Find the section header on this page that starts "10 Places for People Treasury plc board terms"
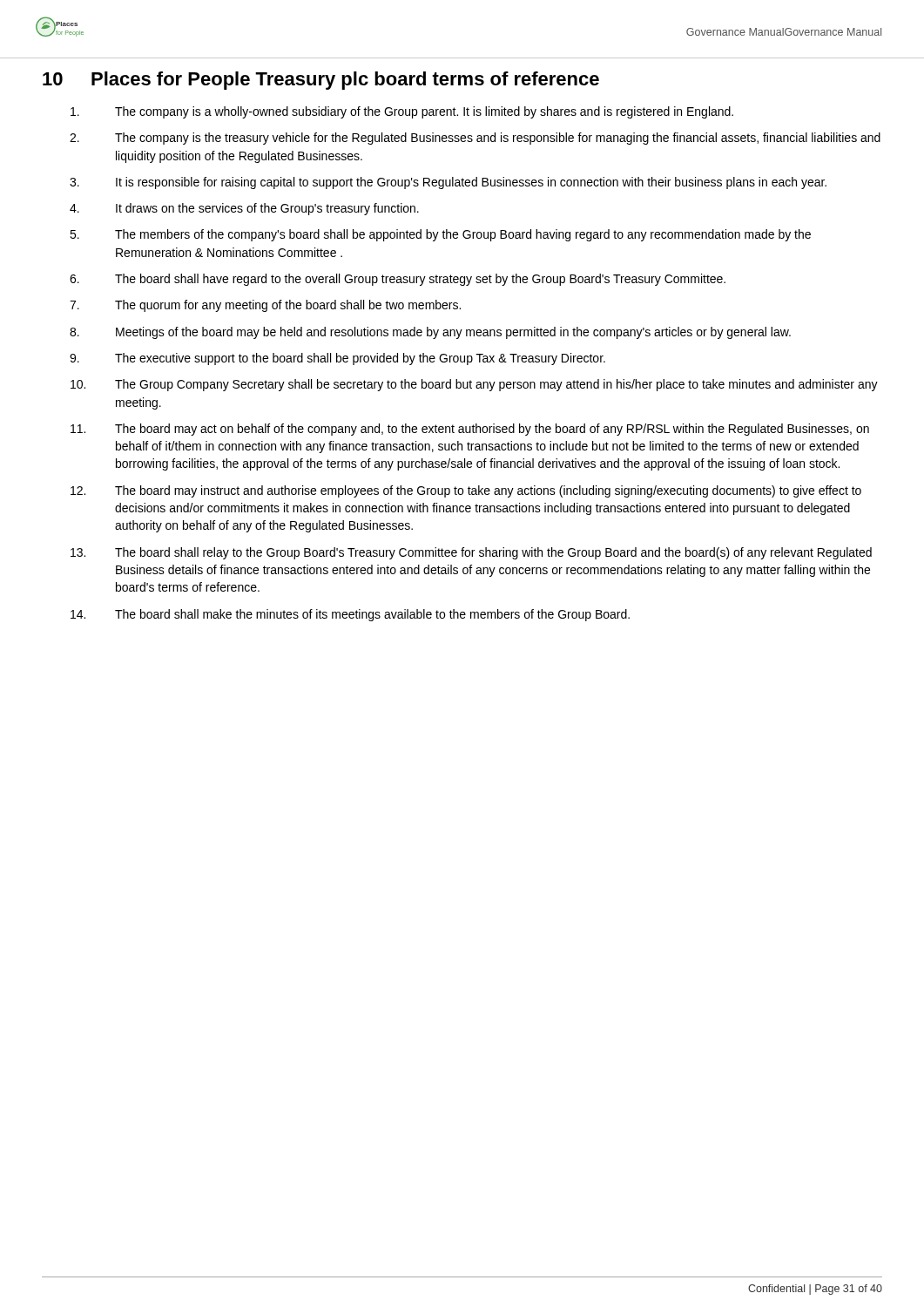The height and width of the screenshot is (1307, 924). click(x=462, y=79)
